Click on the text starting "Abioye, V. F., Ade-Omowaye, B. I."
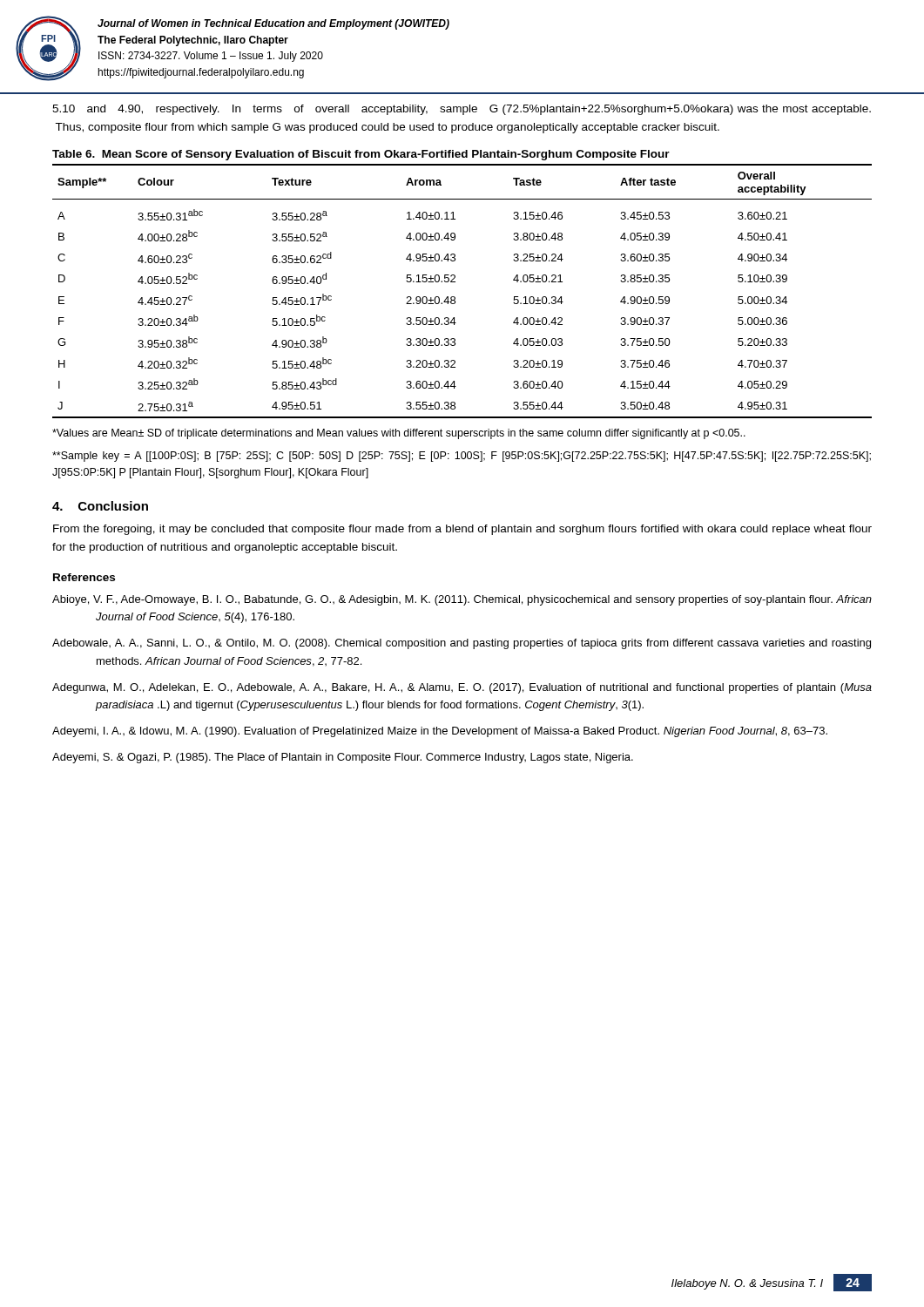This screenshot has width=924, height=1307. coord(462,608)
